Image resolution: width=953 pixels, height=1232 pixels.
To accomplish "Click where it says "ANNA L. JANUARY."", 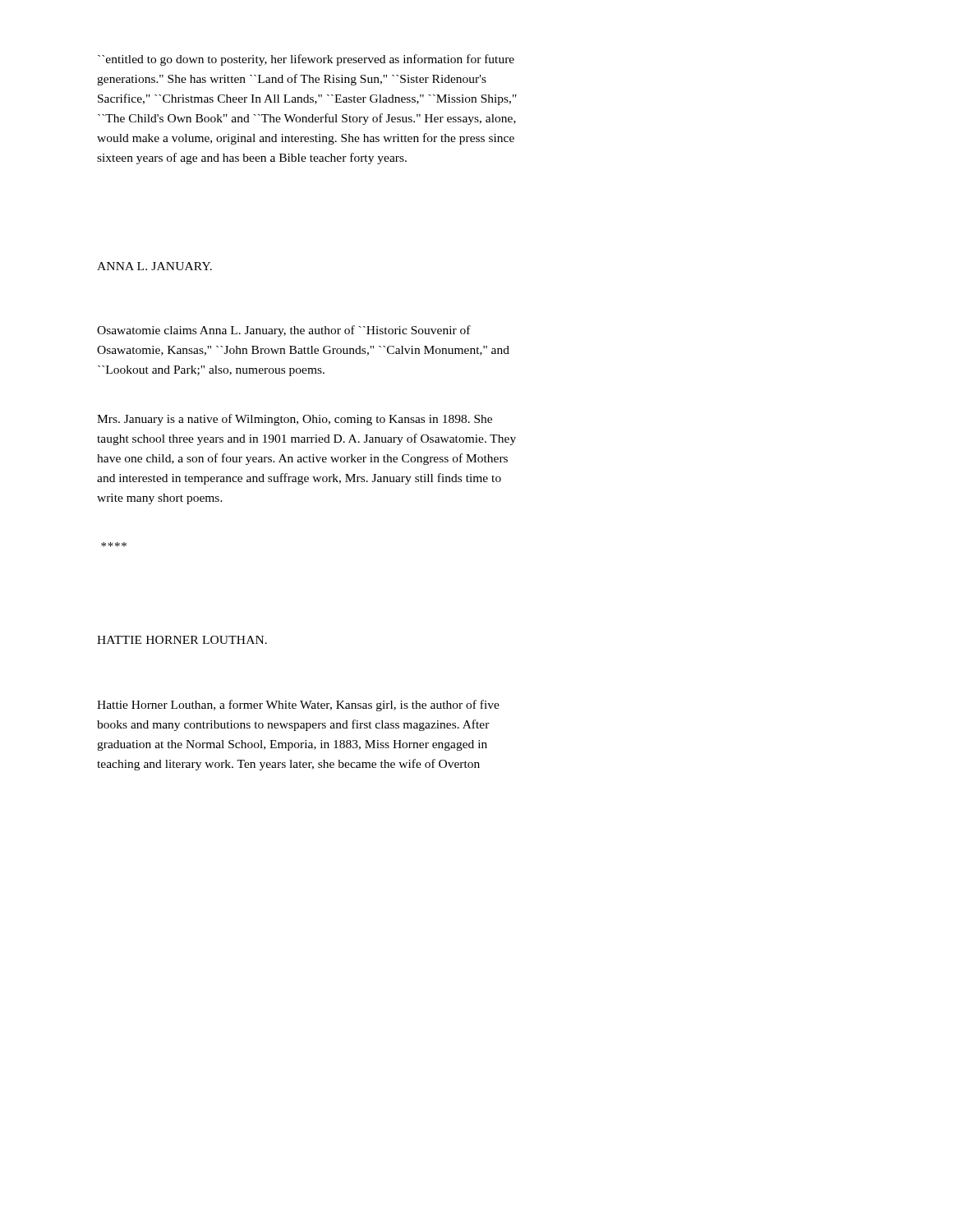I will coord(155,266).
